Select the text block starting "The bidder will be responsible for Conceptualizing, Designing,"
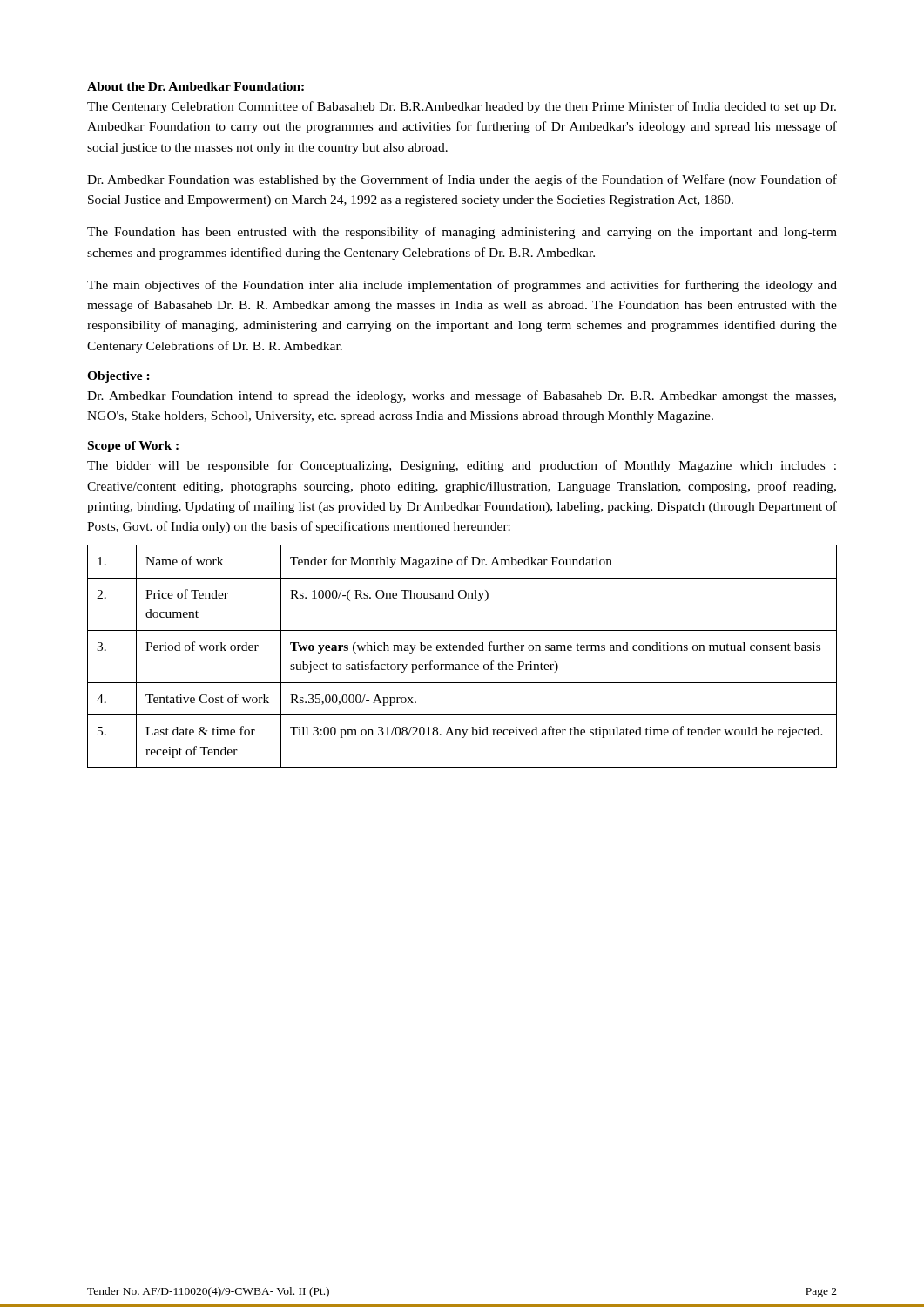 pos(462,495)
